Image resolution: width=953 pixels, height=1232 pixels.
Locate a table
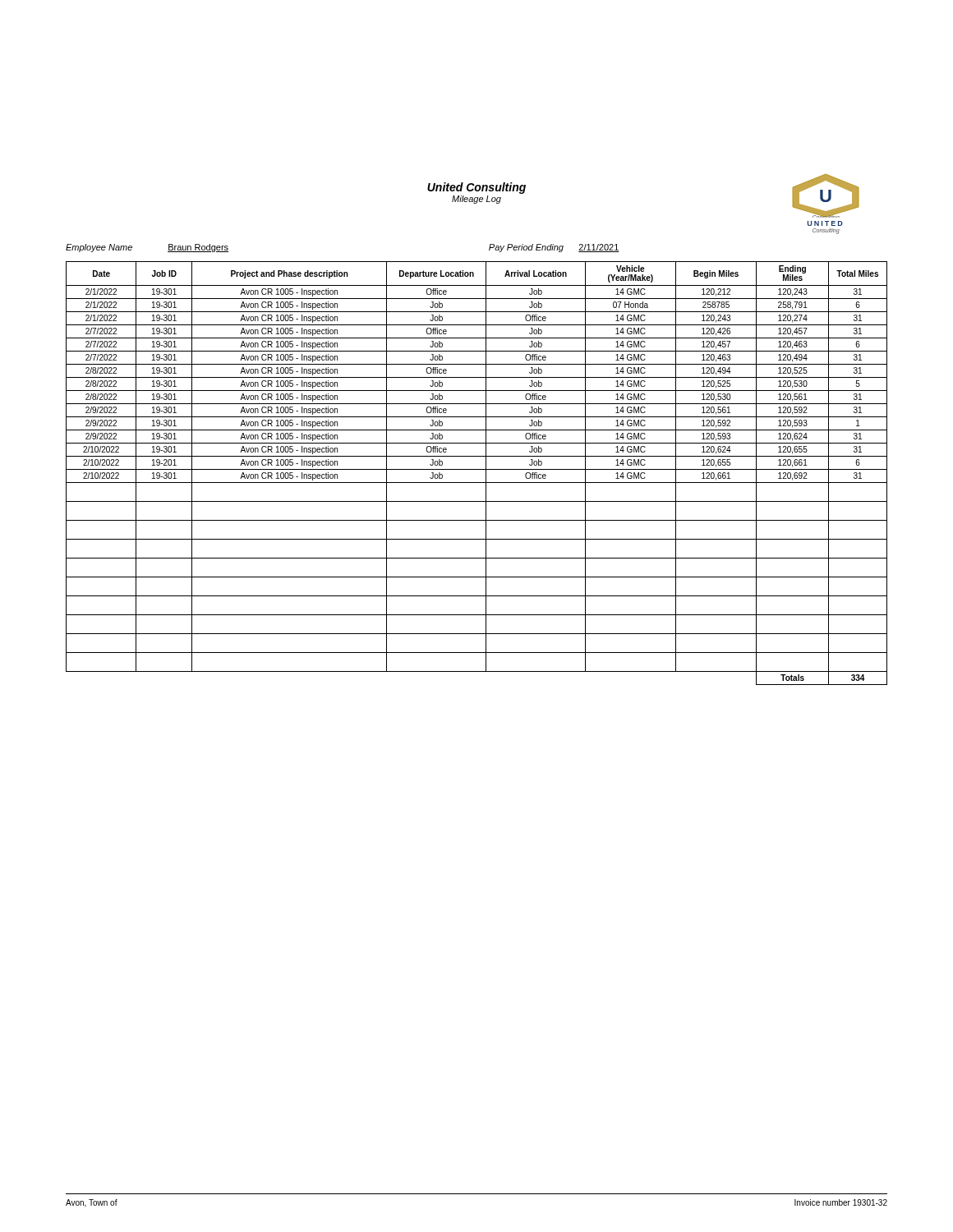point(476,473)
